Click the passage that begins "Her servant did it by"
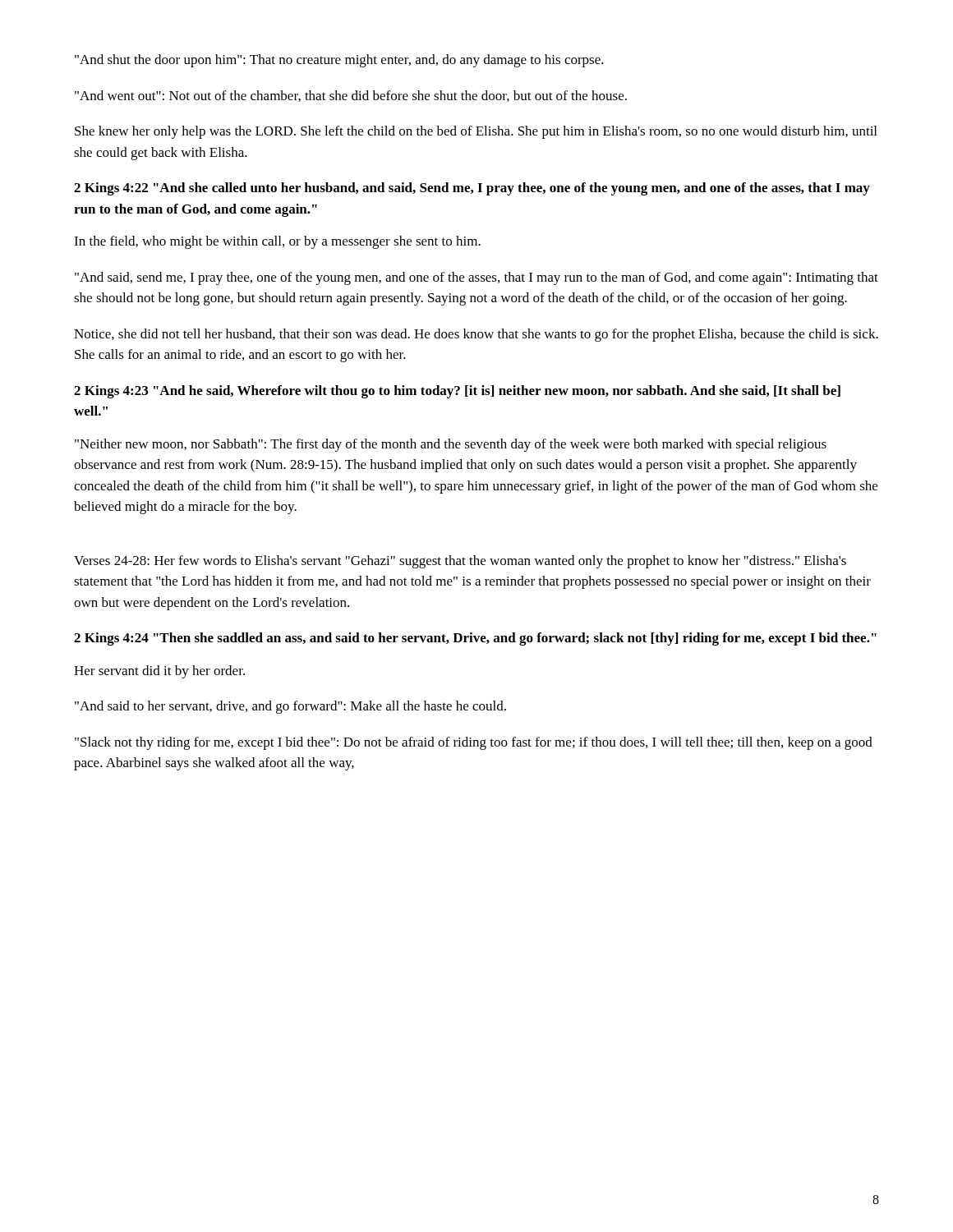 tap(160, 670)
